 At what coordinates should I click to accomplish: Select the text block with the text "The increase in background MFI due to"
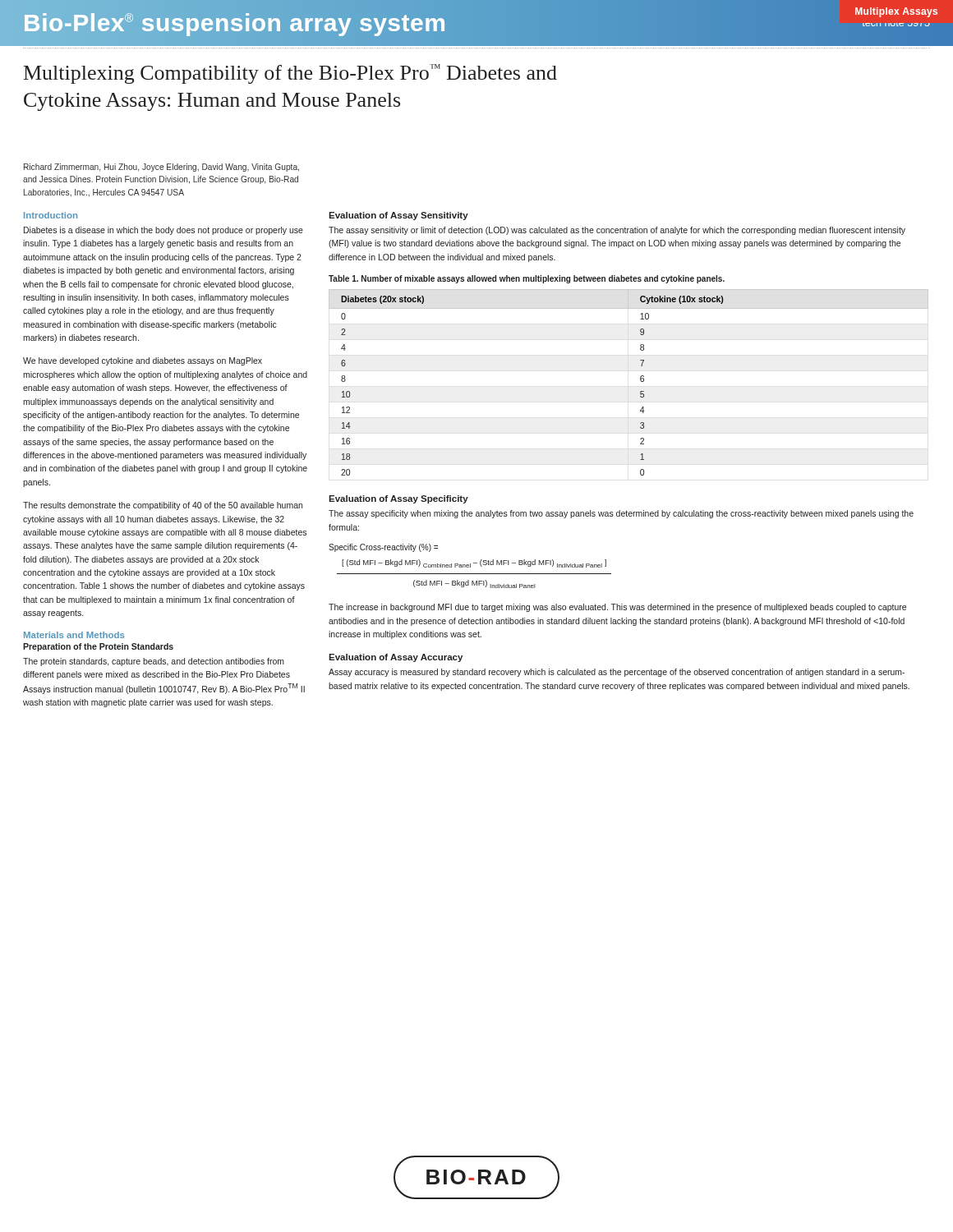coord(618,621)
